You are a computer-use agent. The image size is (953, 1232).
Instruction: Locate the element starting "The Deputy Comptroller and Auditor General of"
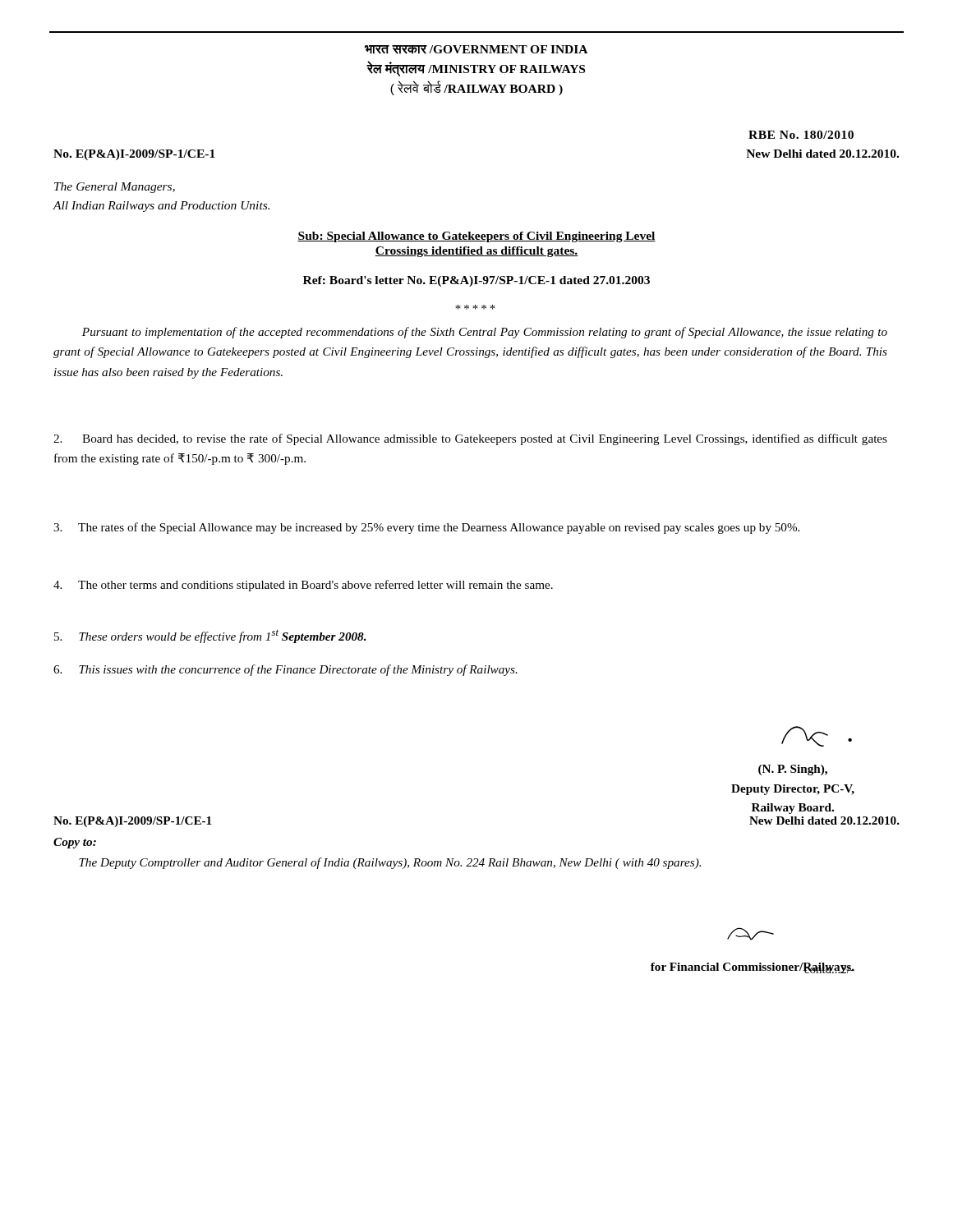tap(378, 862)
